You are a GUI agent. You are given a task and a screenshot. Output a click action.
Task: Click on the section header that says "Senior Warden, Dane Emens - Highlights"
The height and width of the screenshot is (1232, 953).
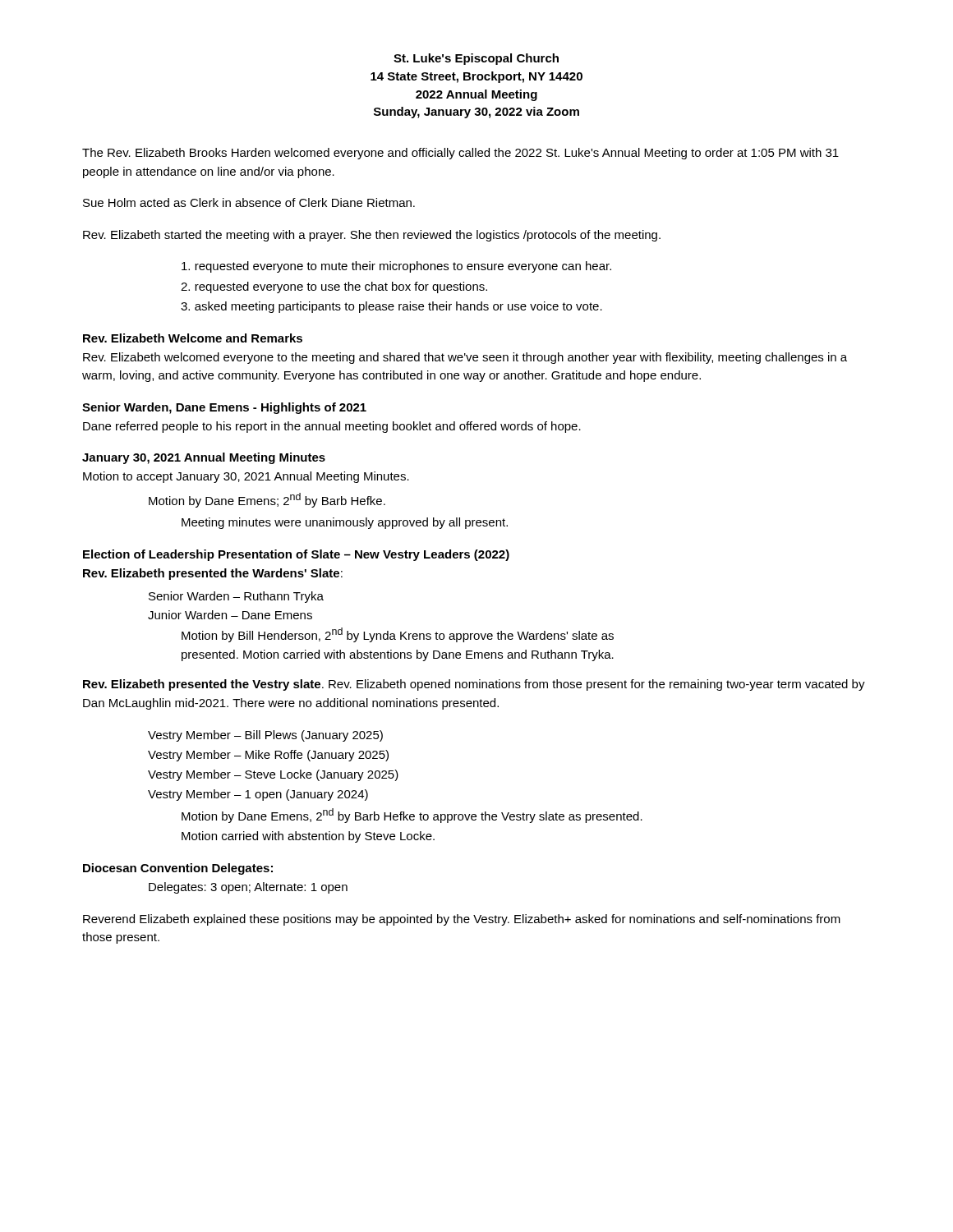pos(224,407)
